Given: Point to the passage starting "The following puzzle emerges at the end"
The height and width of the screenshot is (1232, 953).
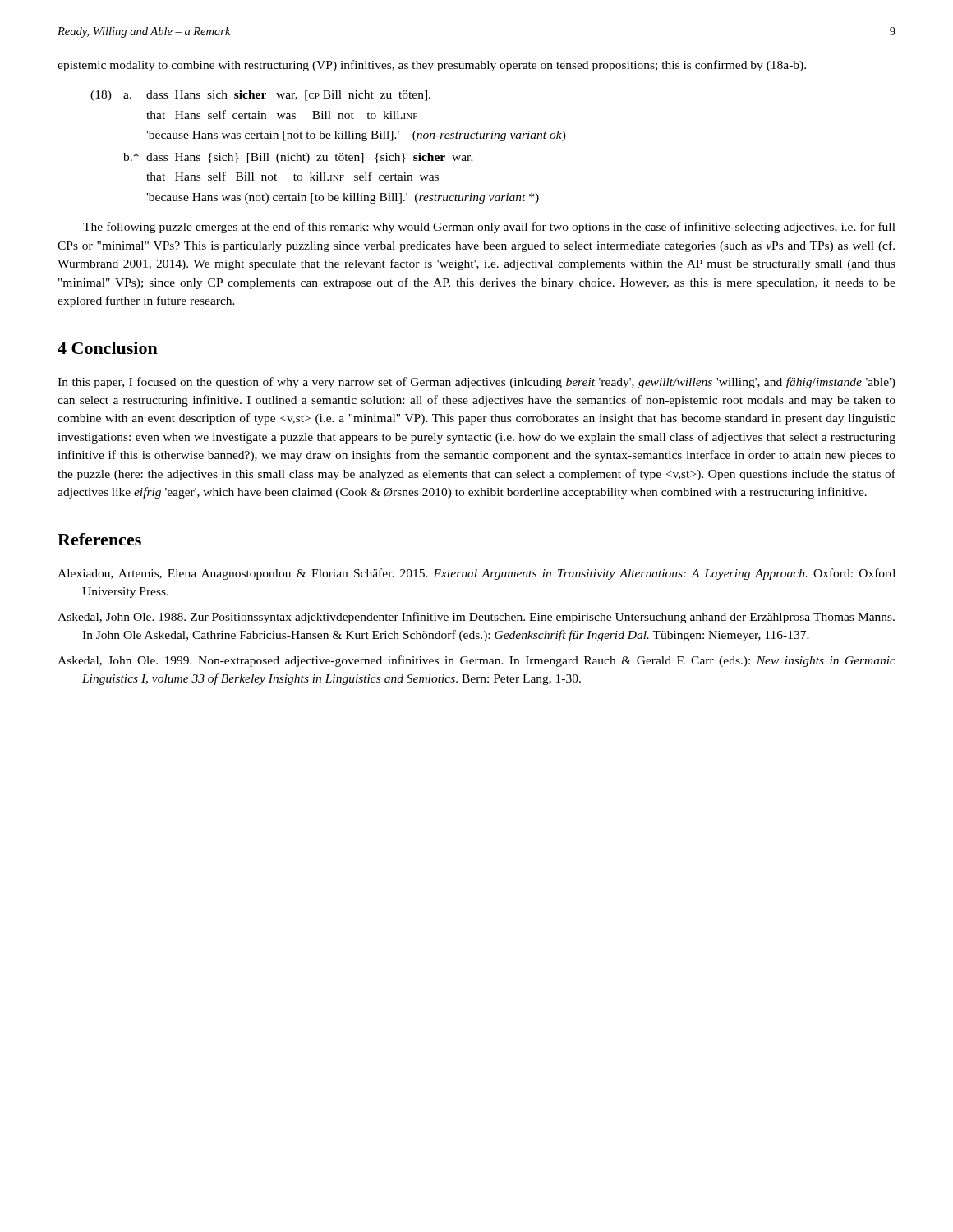Looking at the screenshot, I should pos(476,263).
